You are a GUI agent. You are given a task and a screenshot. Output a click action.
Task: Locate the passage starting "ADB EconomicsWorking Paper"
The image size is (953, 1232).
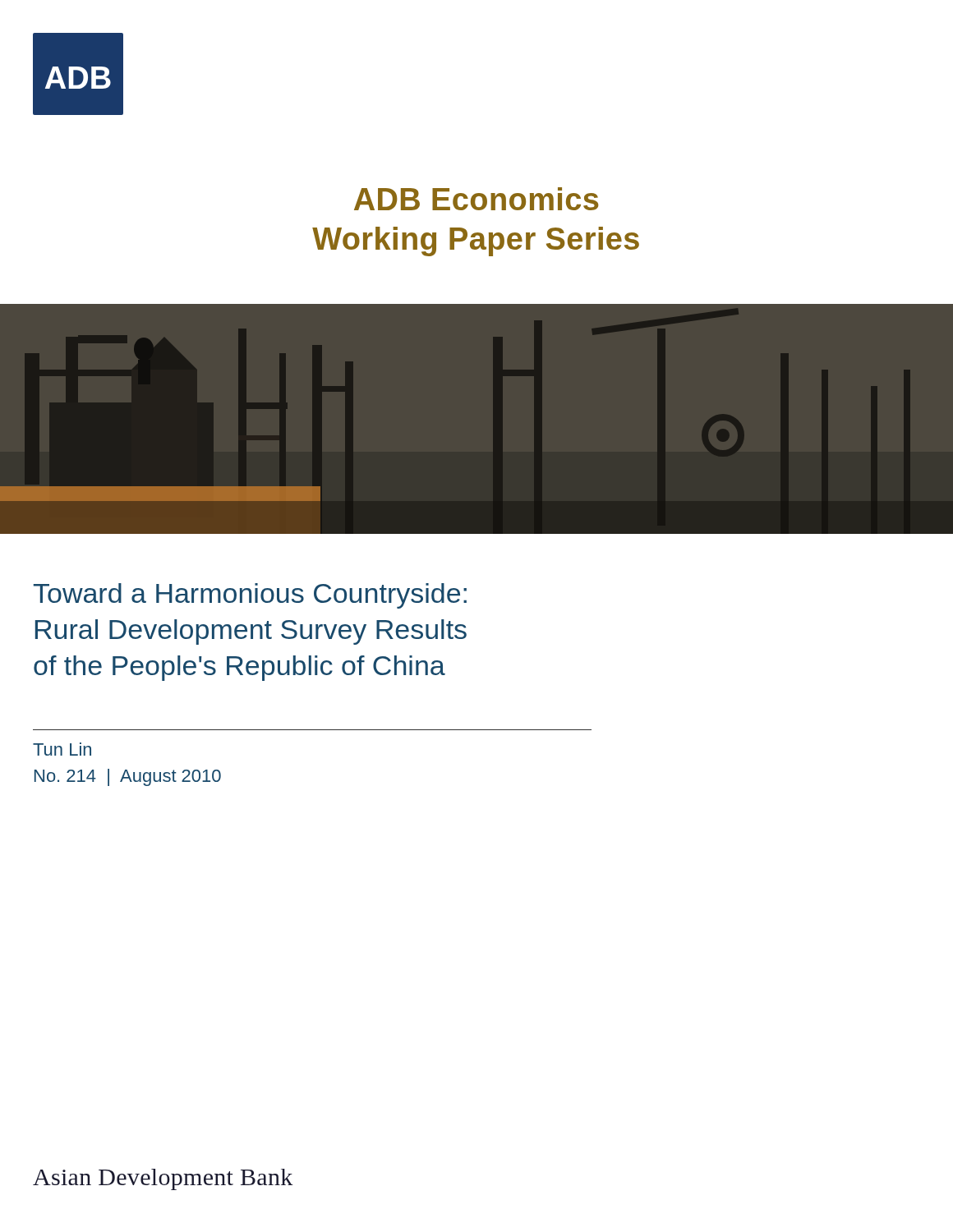pyautogui.click(x=476, y=220)
